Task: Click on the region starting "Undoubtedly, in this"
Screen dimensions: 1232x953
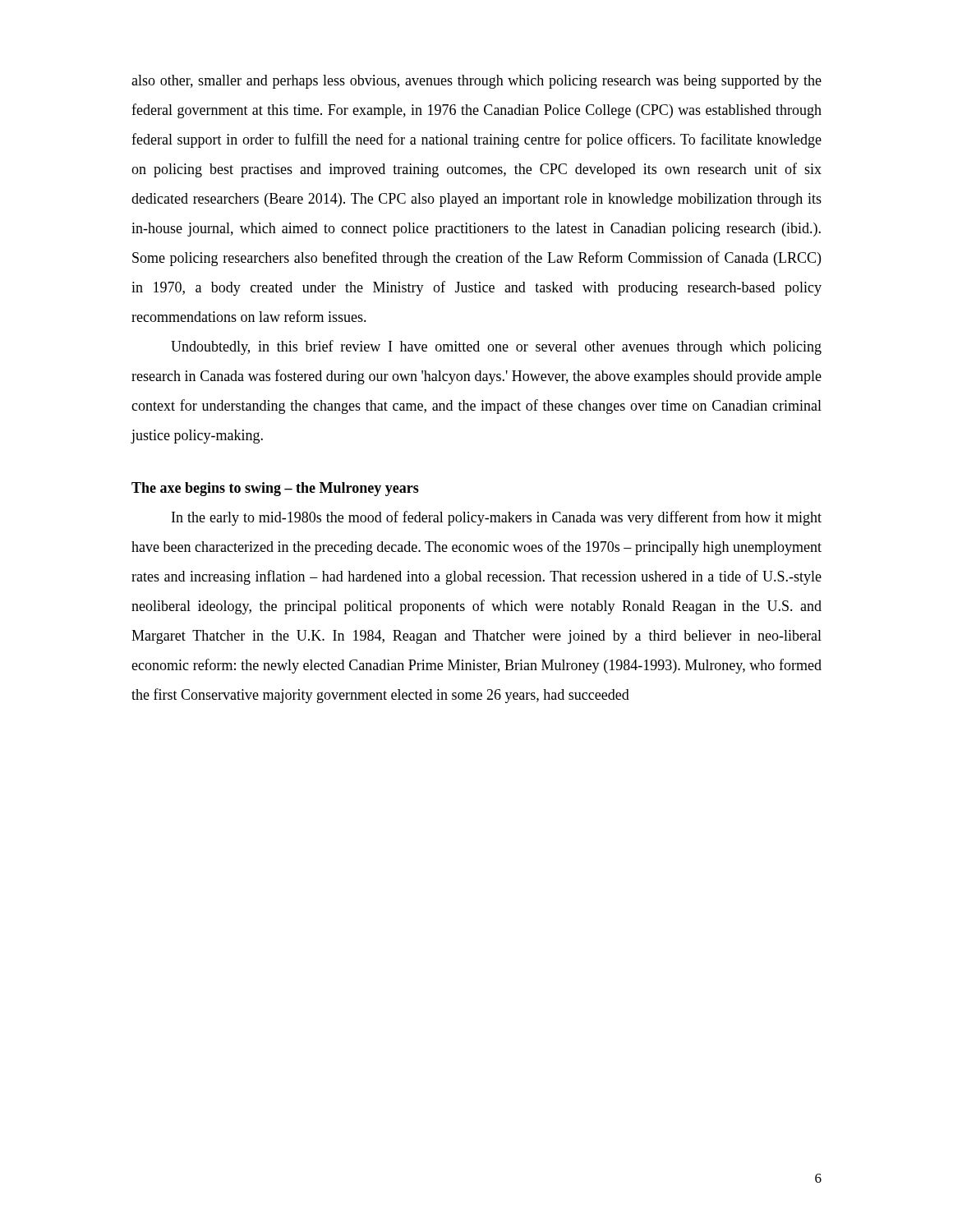Action: [x=476, y=391]
